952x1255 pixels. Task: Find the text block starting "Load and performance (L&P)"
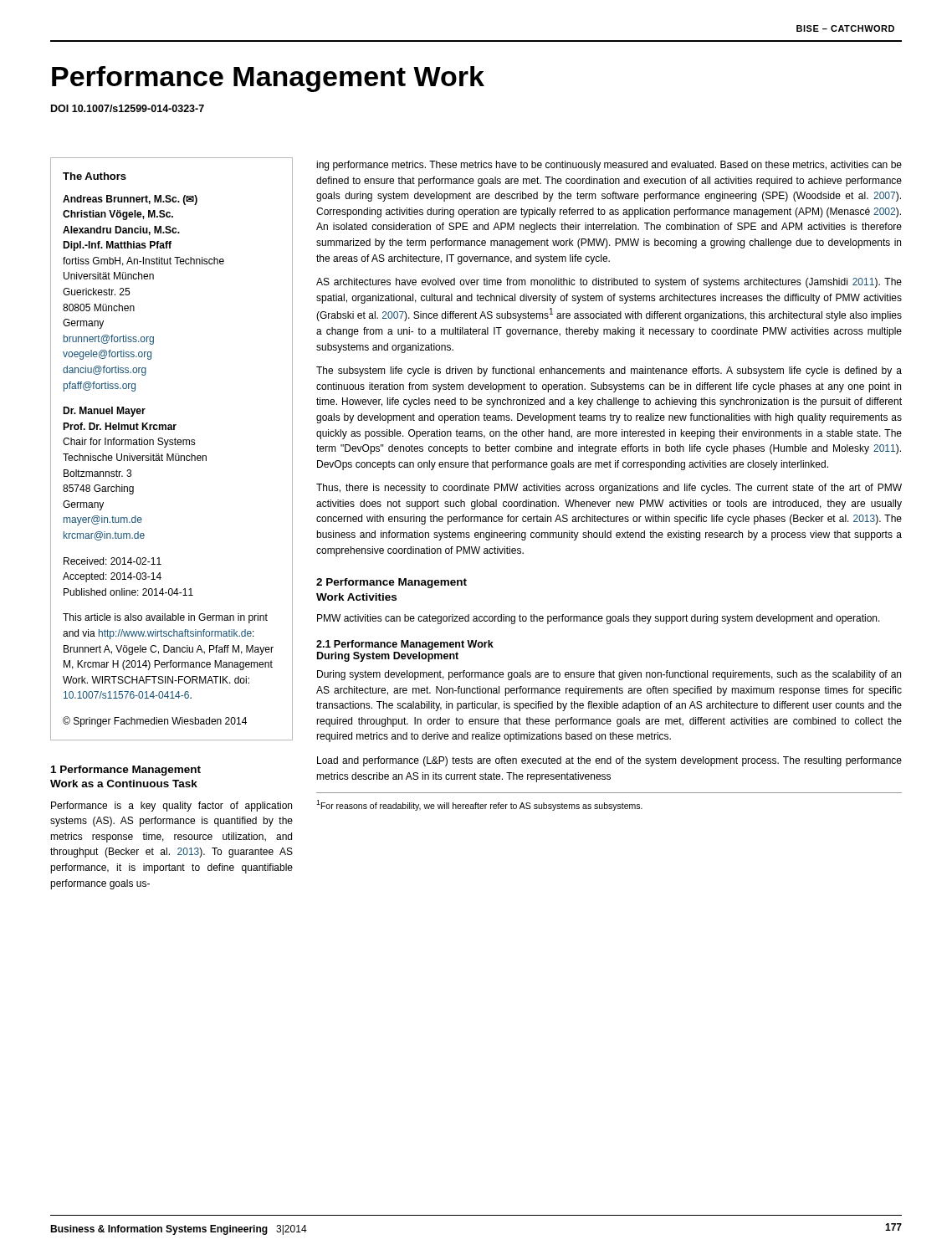[609, 768]
